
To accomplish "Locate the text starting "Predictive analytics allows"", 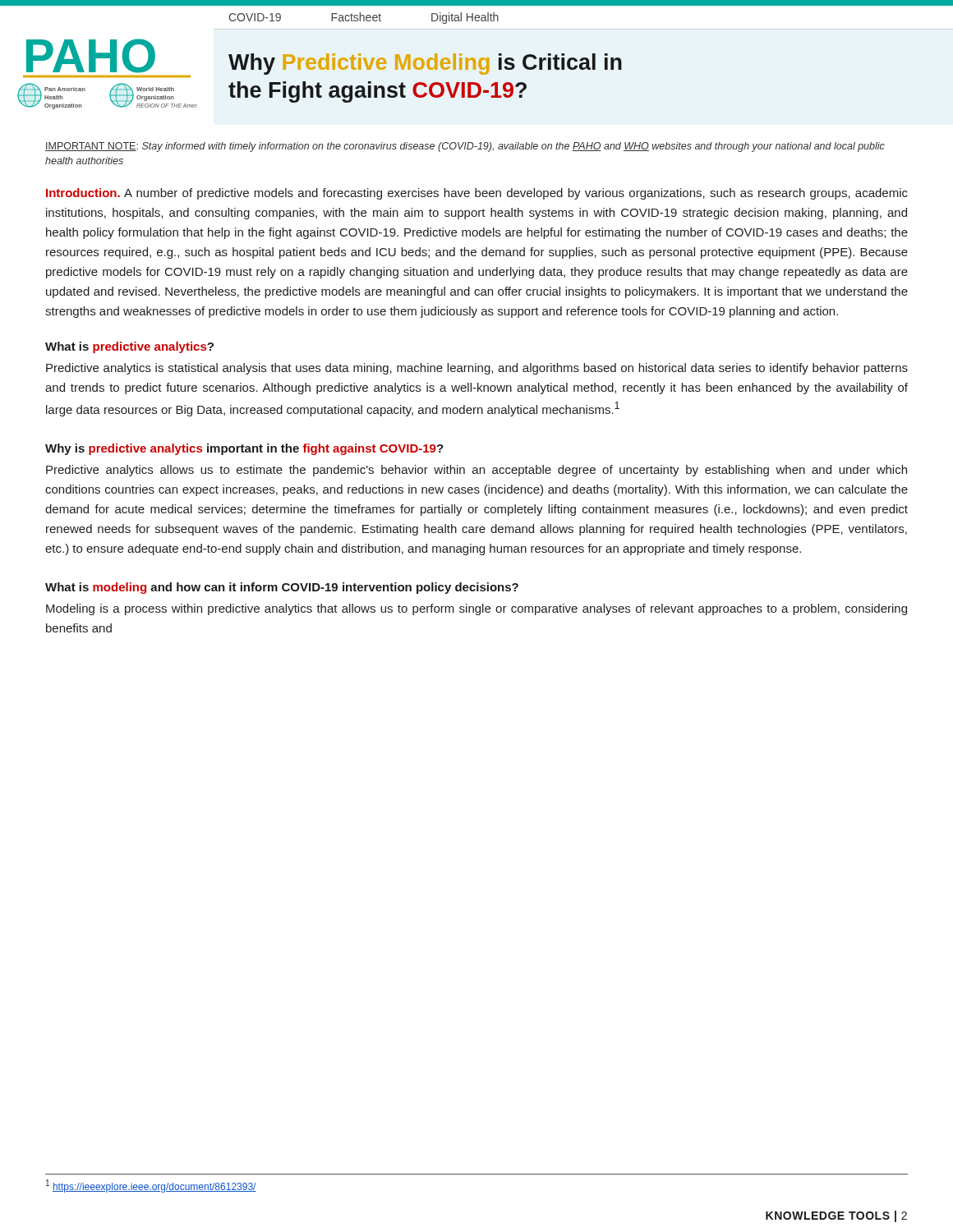I will (x=476, y=509).
